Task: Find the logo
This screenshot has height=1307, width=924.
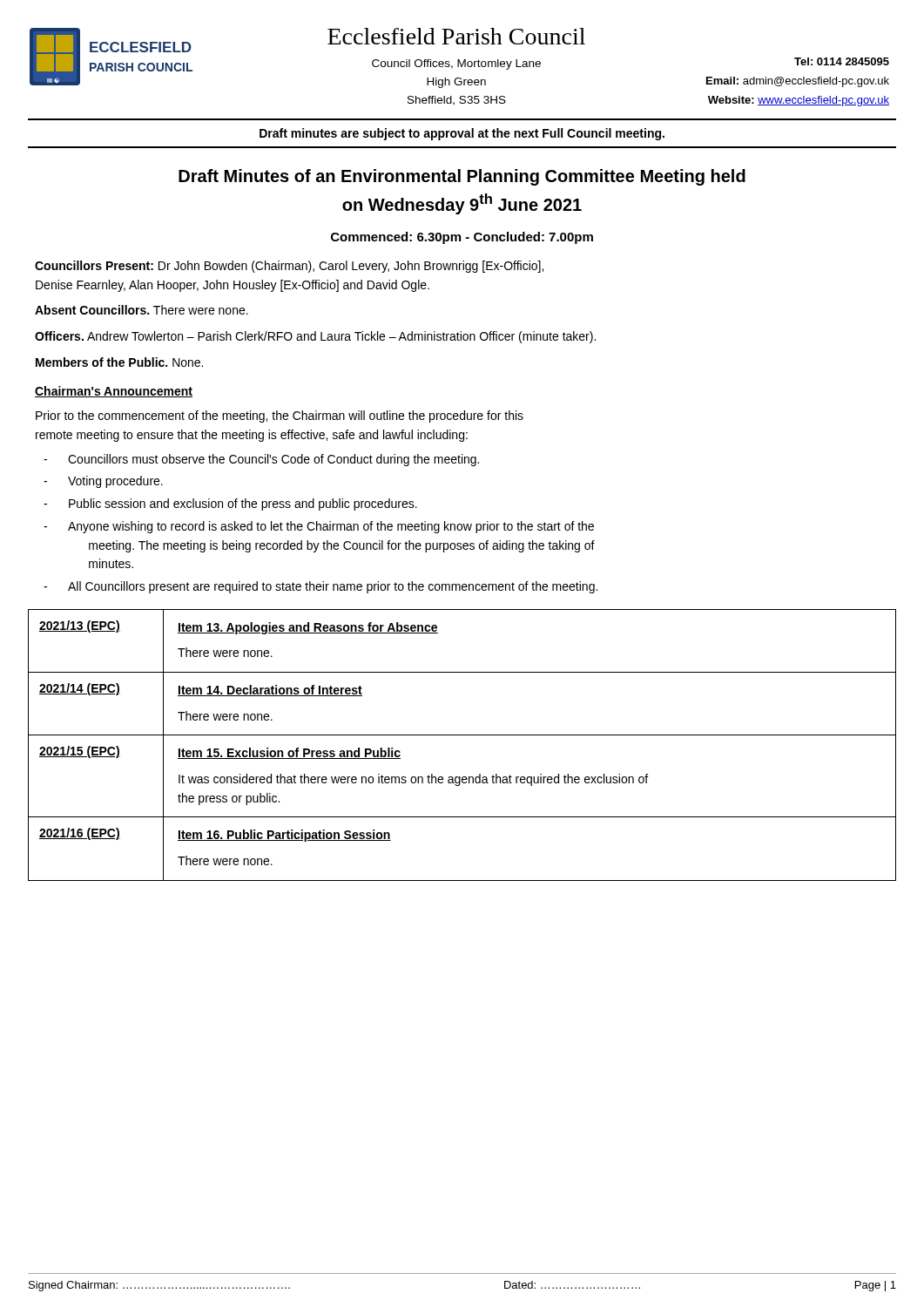Action: tap(122, 59)
